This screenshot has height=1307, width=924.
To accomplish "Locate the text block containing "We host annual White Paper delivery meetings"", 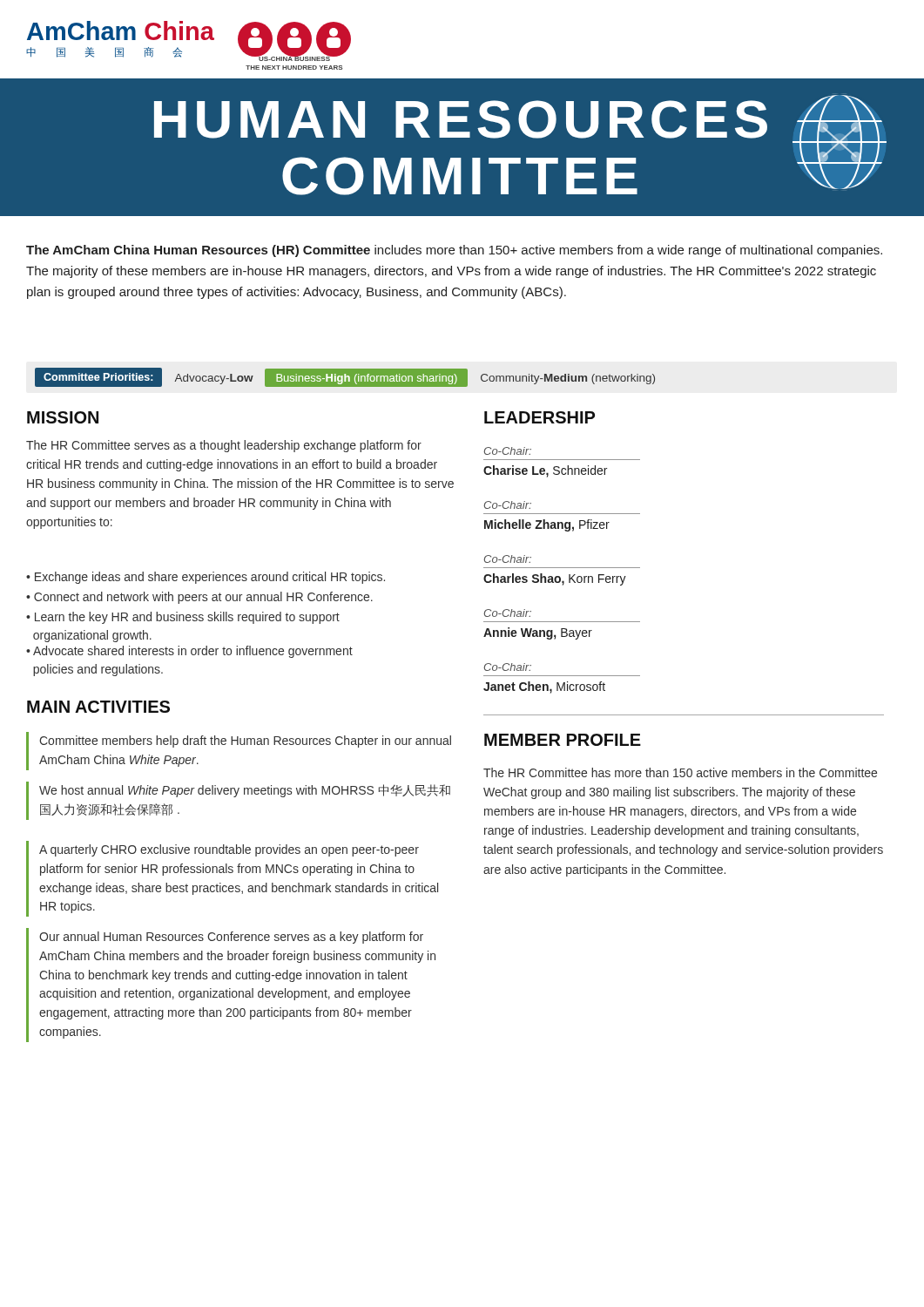I will click(245, 800).
